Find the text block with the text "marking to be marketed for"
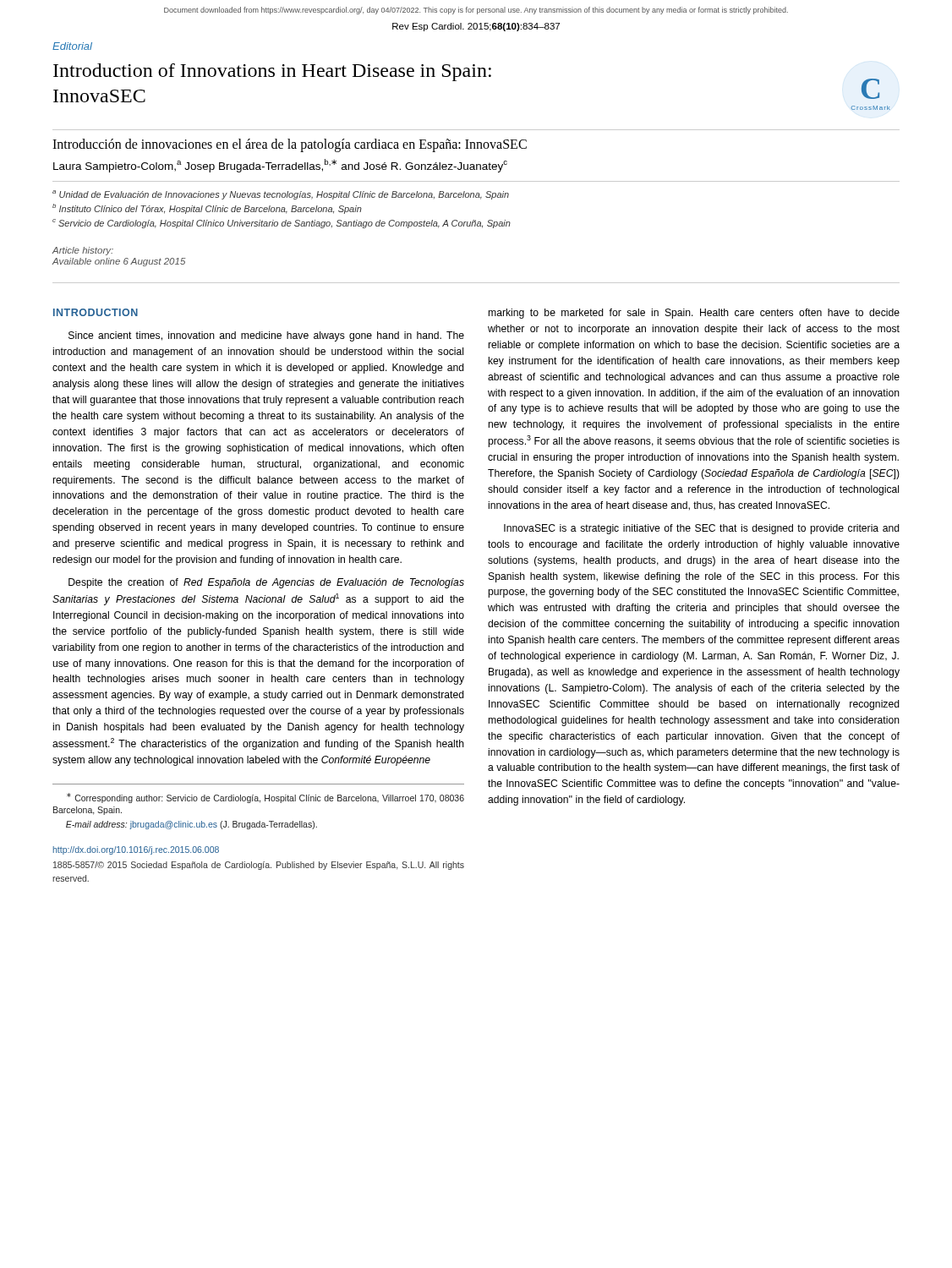 tap(694, 557)
